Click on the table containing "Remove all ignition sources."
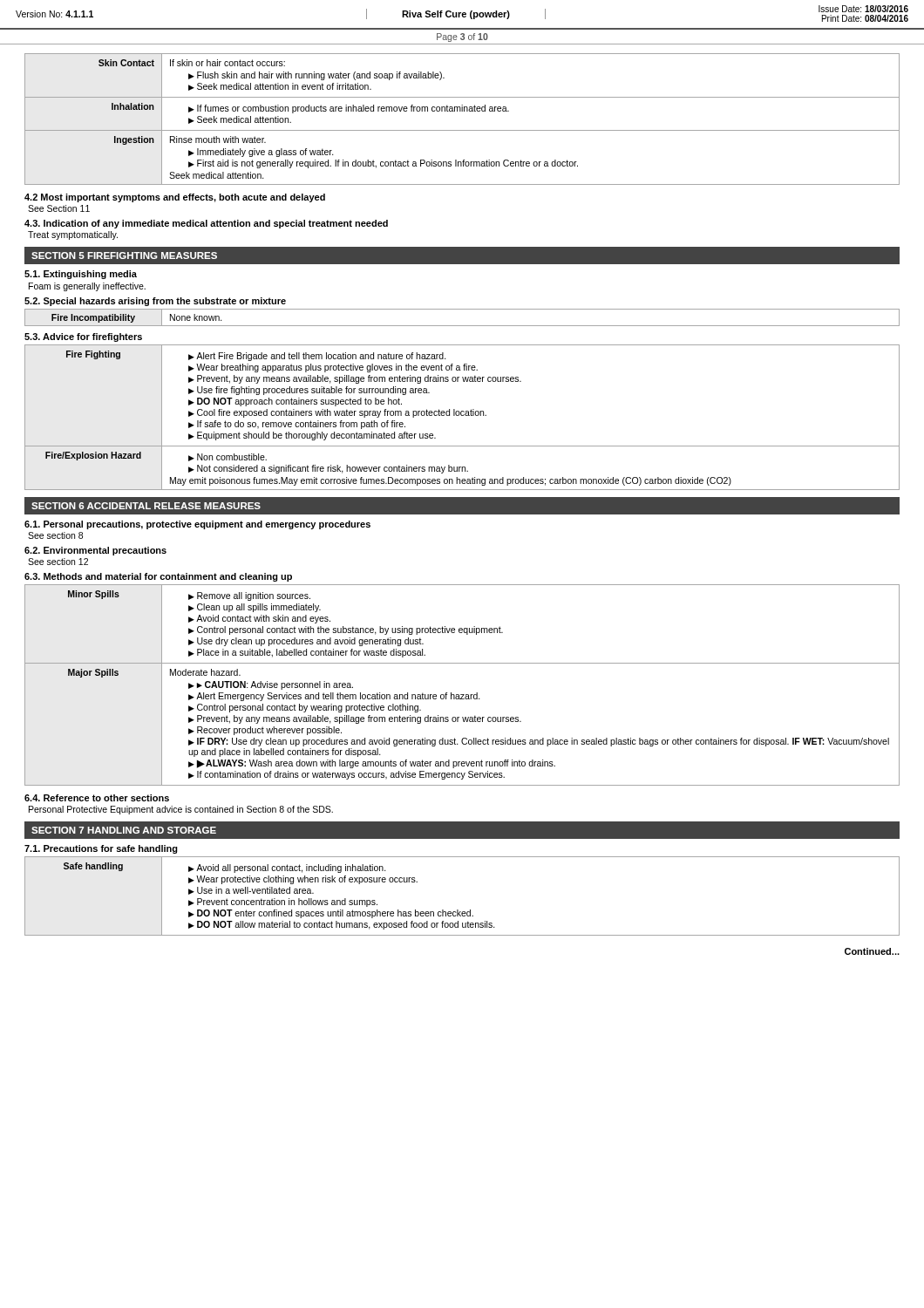 point(462,685)
